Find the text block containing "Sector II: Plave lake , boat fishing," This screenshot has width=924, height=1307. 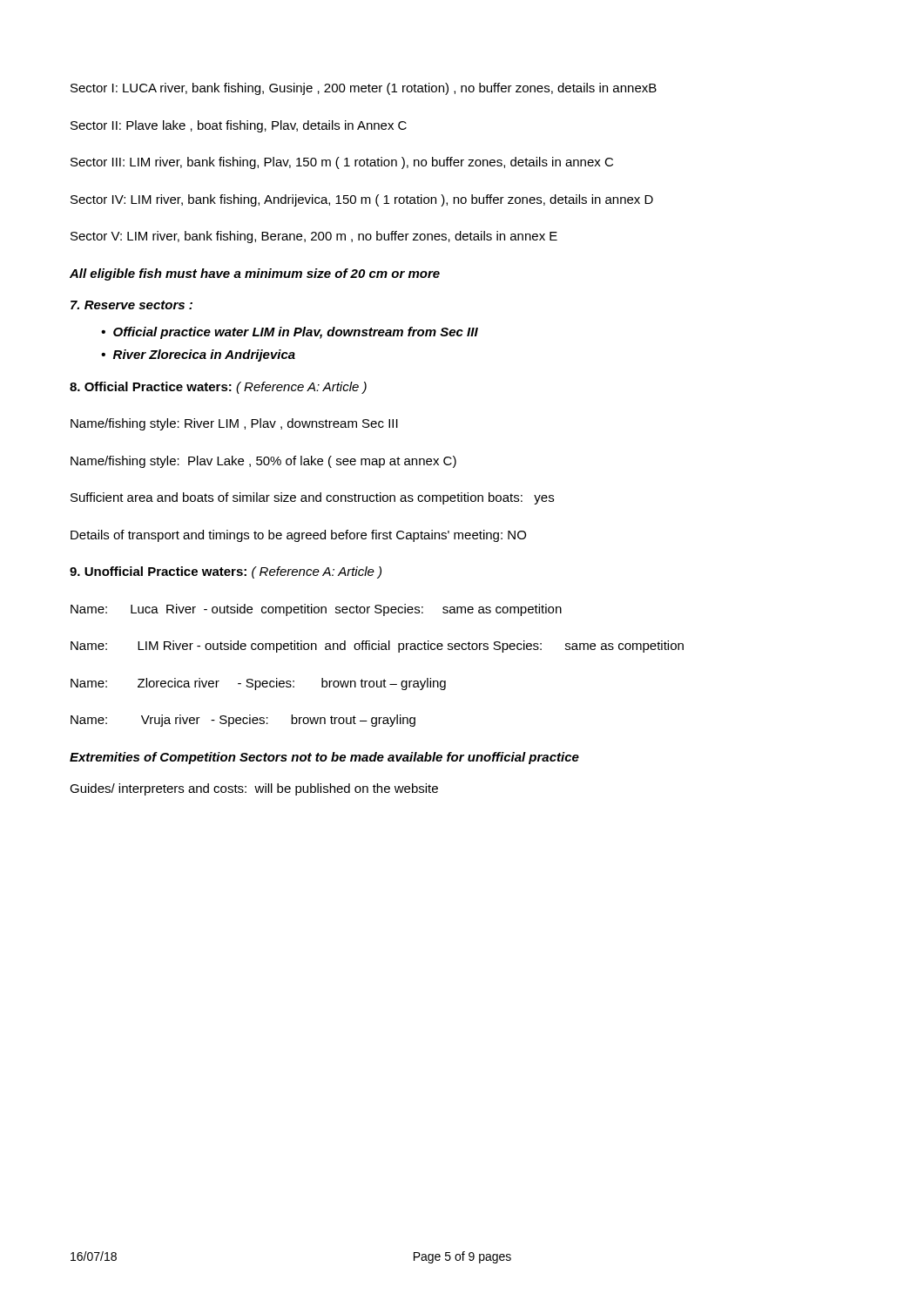[238, 125]
